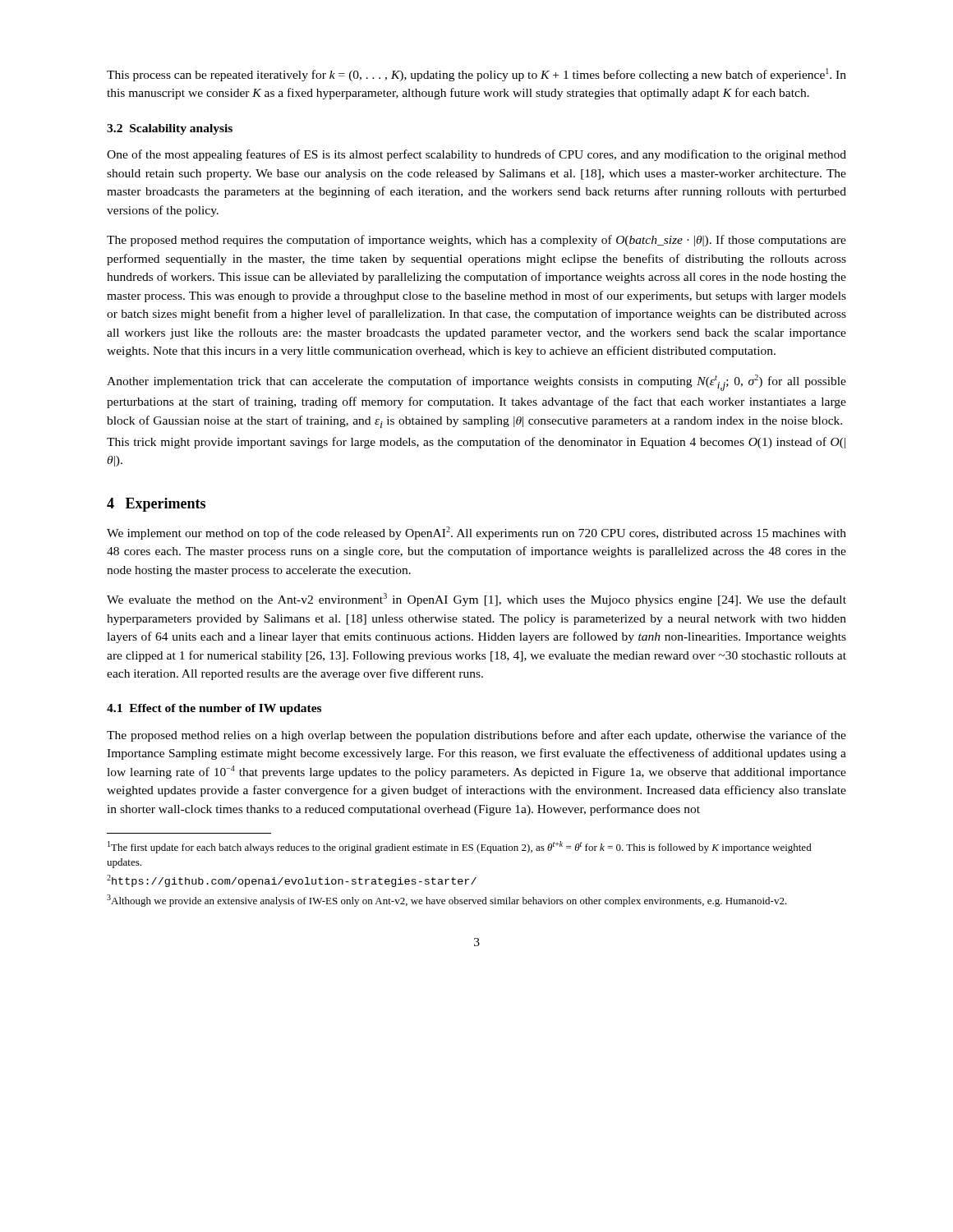Viewport: 953px width, 1232px height.
Task: Select the section header that says "4 Experiments"
Action: tap(156, 503)
